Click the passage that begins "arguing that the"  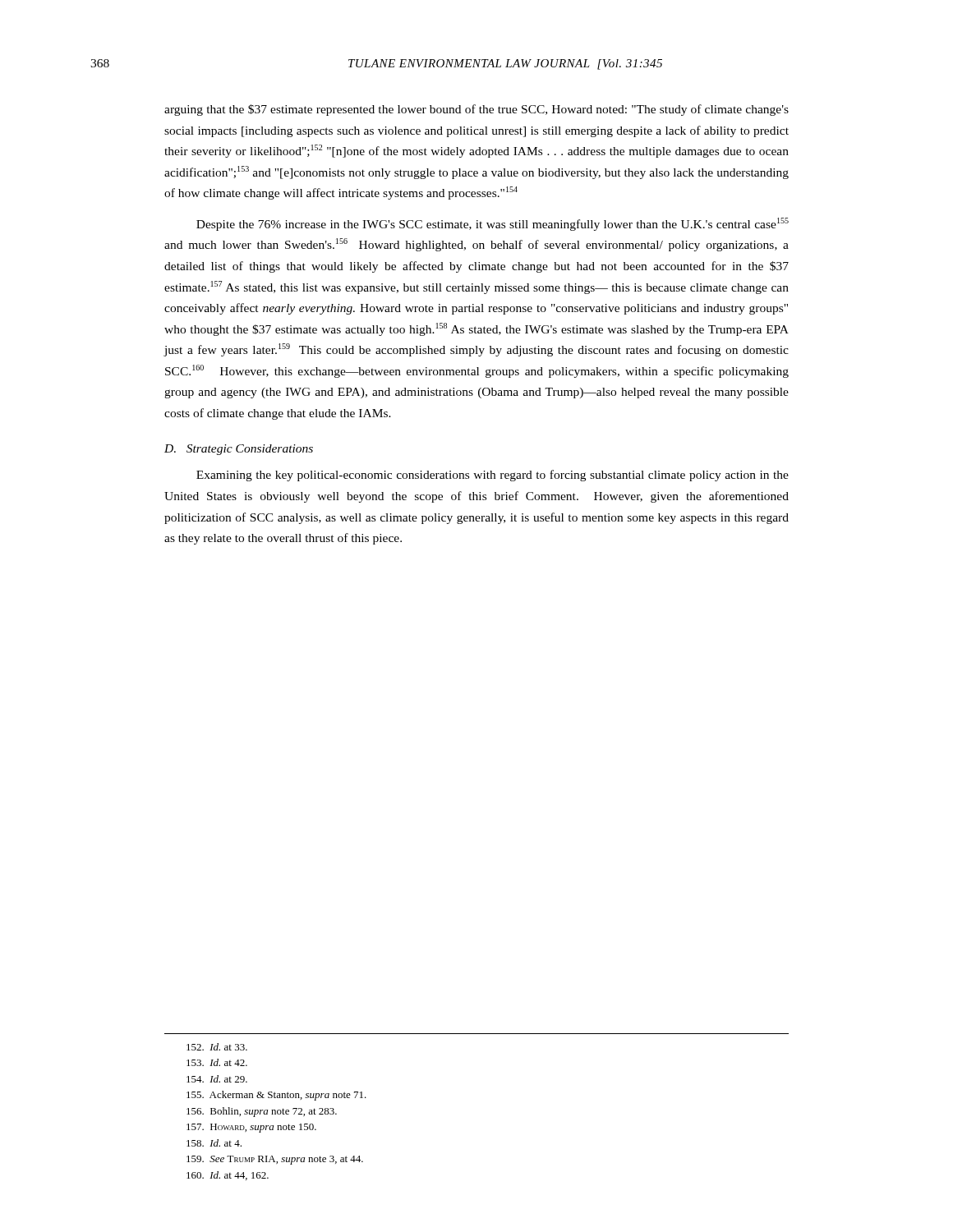[476, 151]
